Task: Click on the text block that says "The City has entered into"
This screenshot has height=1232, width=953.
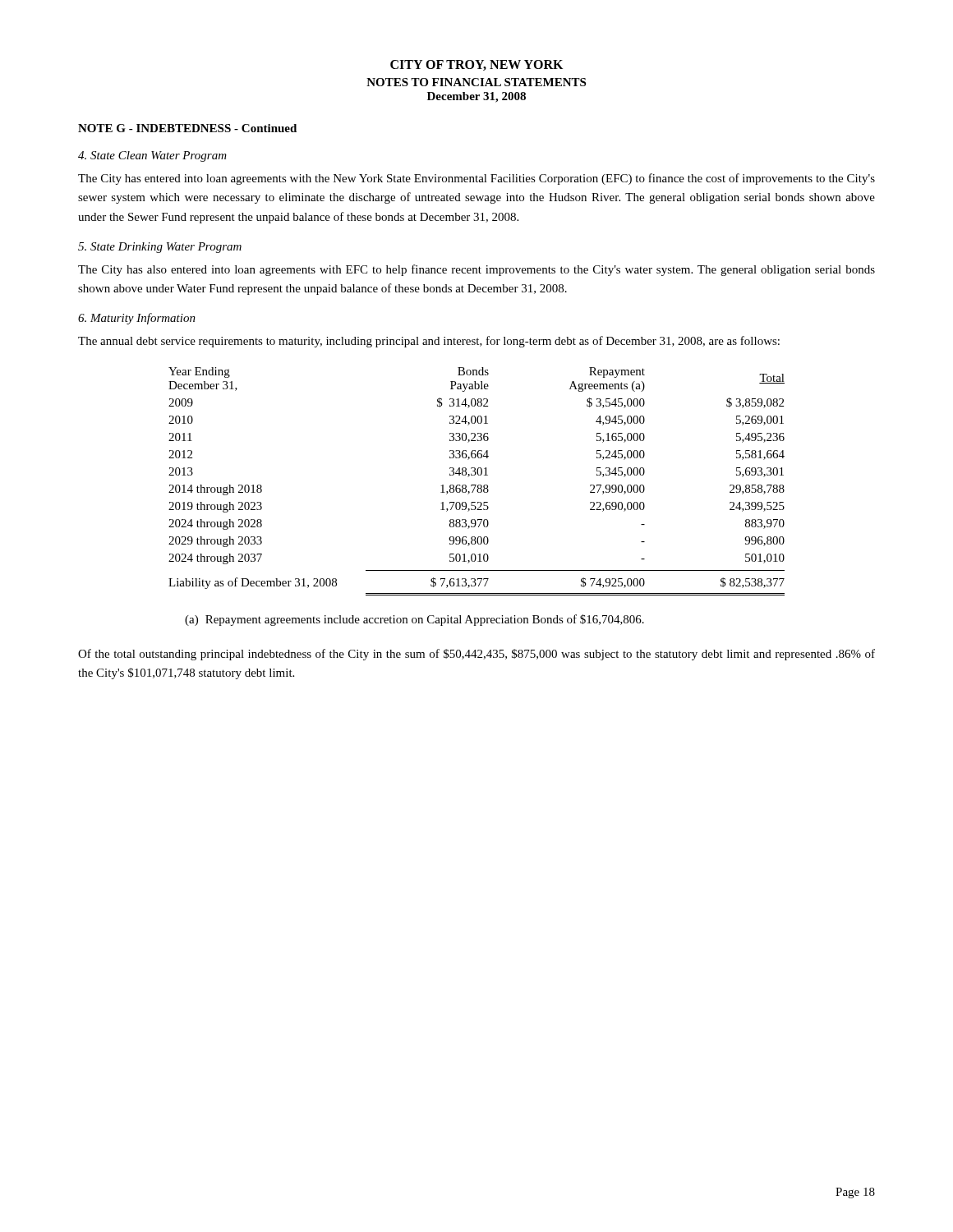Action: click(x=476, y=198)
